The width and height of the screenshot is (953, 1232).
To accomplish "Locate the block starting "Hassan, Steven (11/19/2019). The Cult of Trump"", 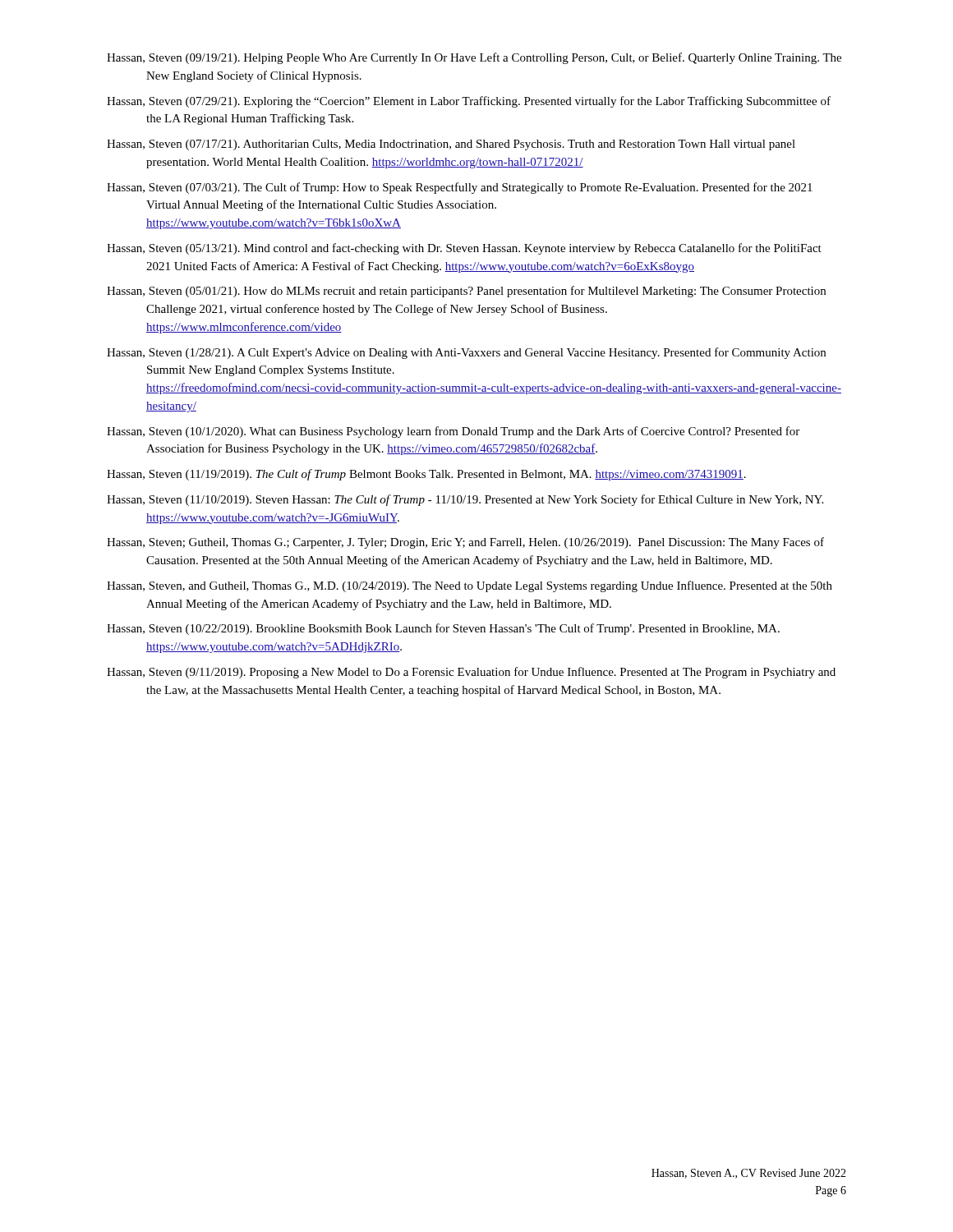I will 476,475.
